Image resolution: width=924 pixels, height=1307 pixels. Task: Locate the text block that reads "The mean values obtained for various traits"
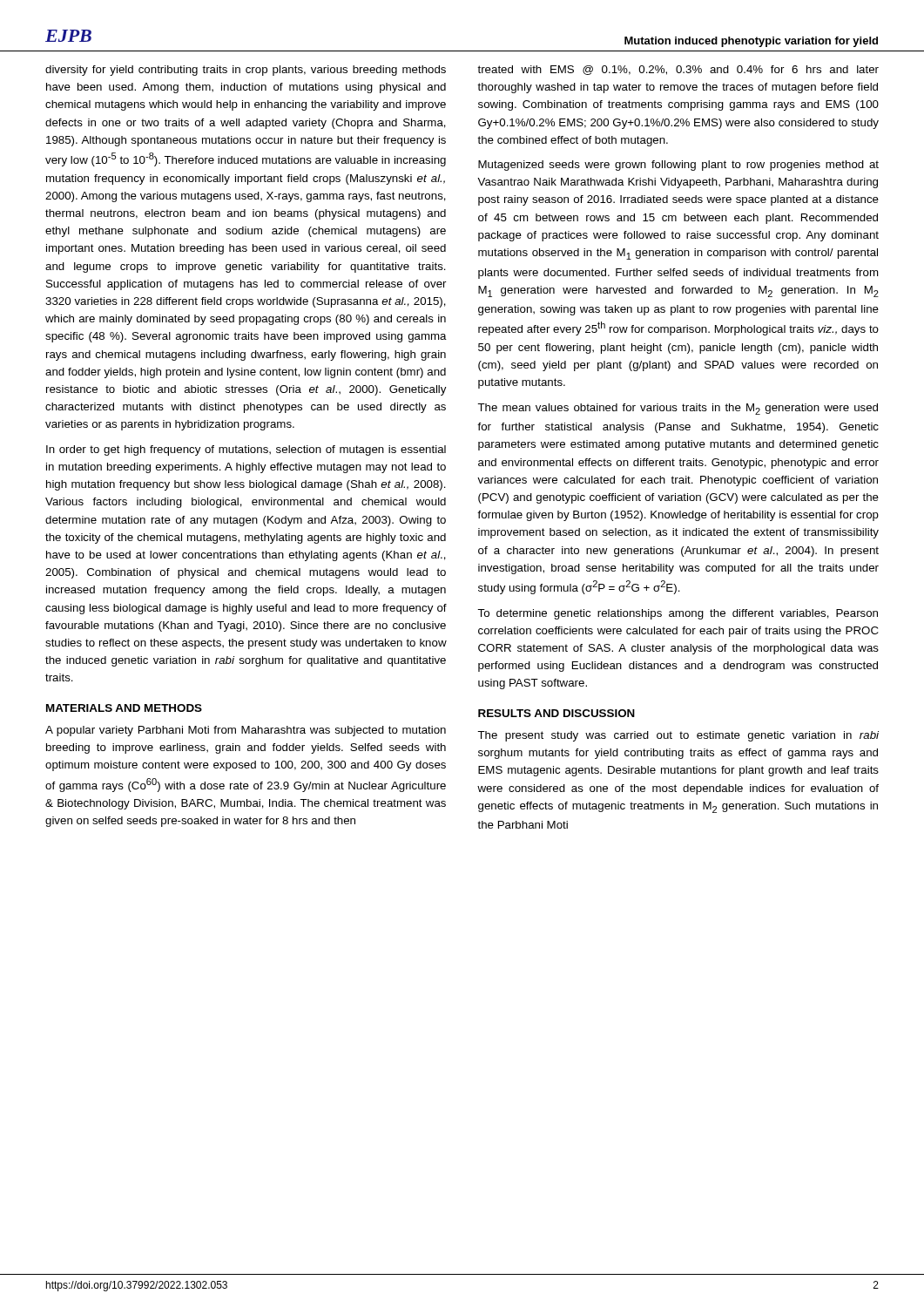click(x=678, y=498)
